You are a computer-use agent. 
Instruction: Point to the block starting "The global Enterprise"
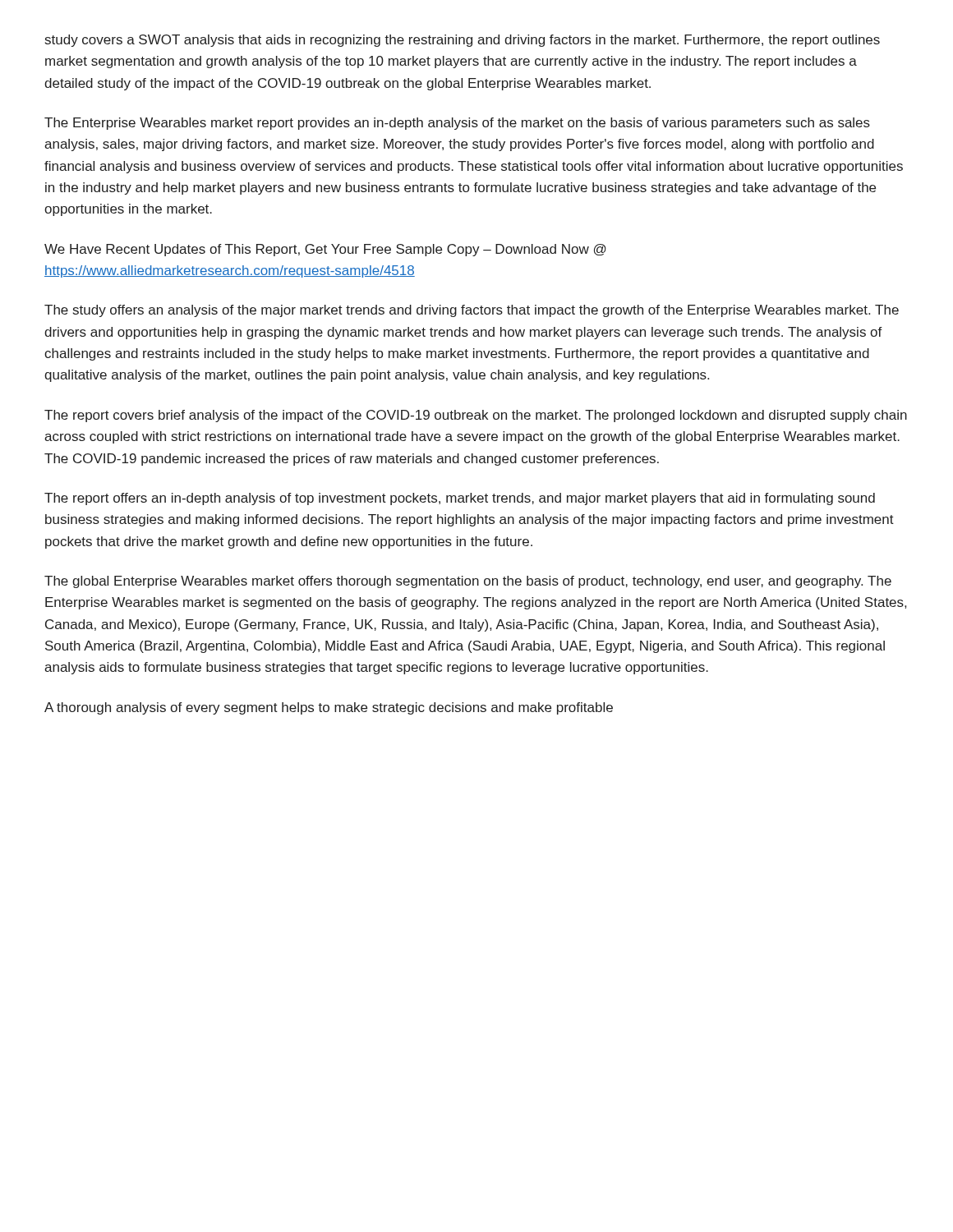point(476,624)
